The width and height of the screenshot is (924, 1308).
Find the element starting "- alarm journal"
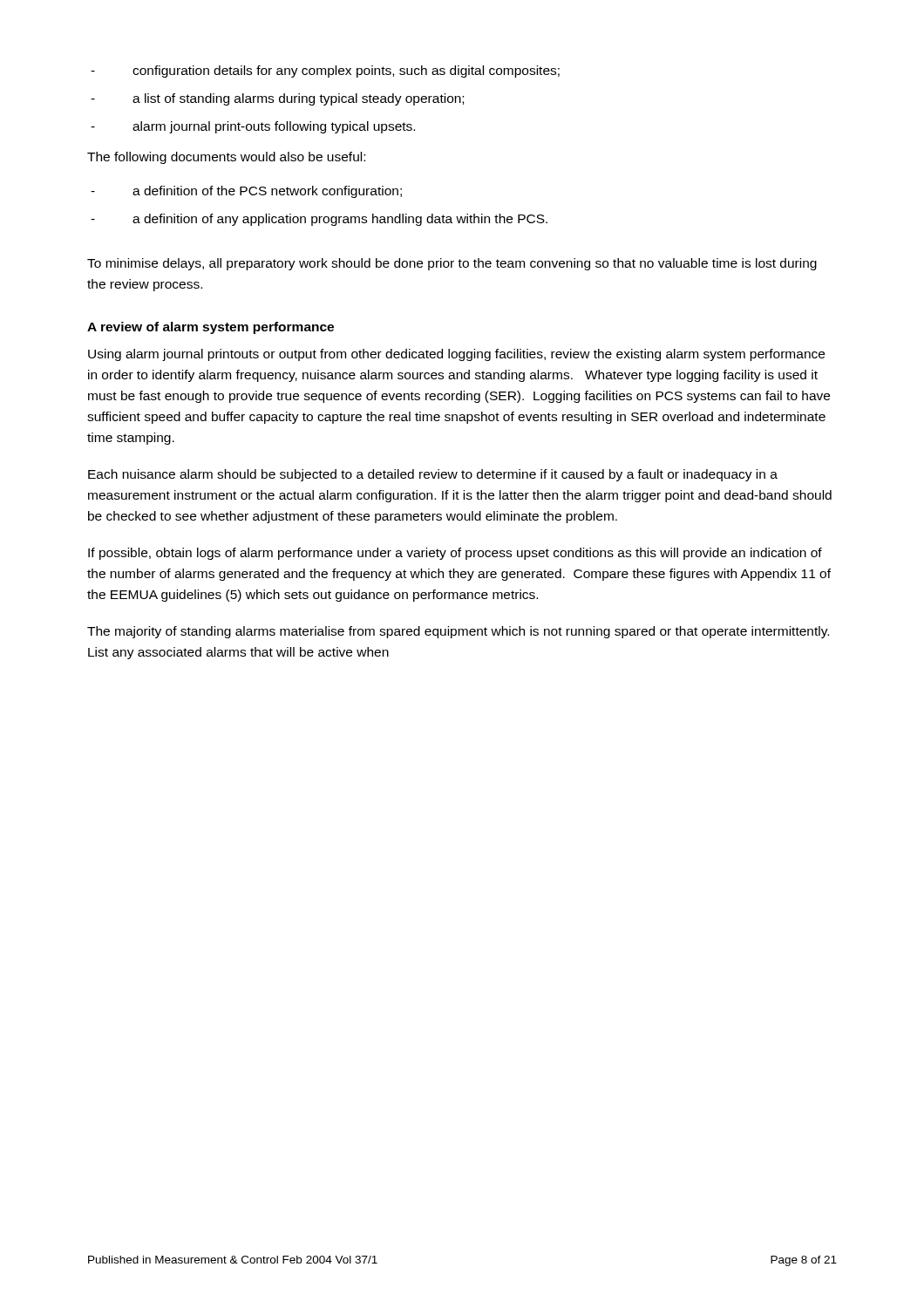[x=253, y=127]
